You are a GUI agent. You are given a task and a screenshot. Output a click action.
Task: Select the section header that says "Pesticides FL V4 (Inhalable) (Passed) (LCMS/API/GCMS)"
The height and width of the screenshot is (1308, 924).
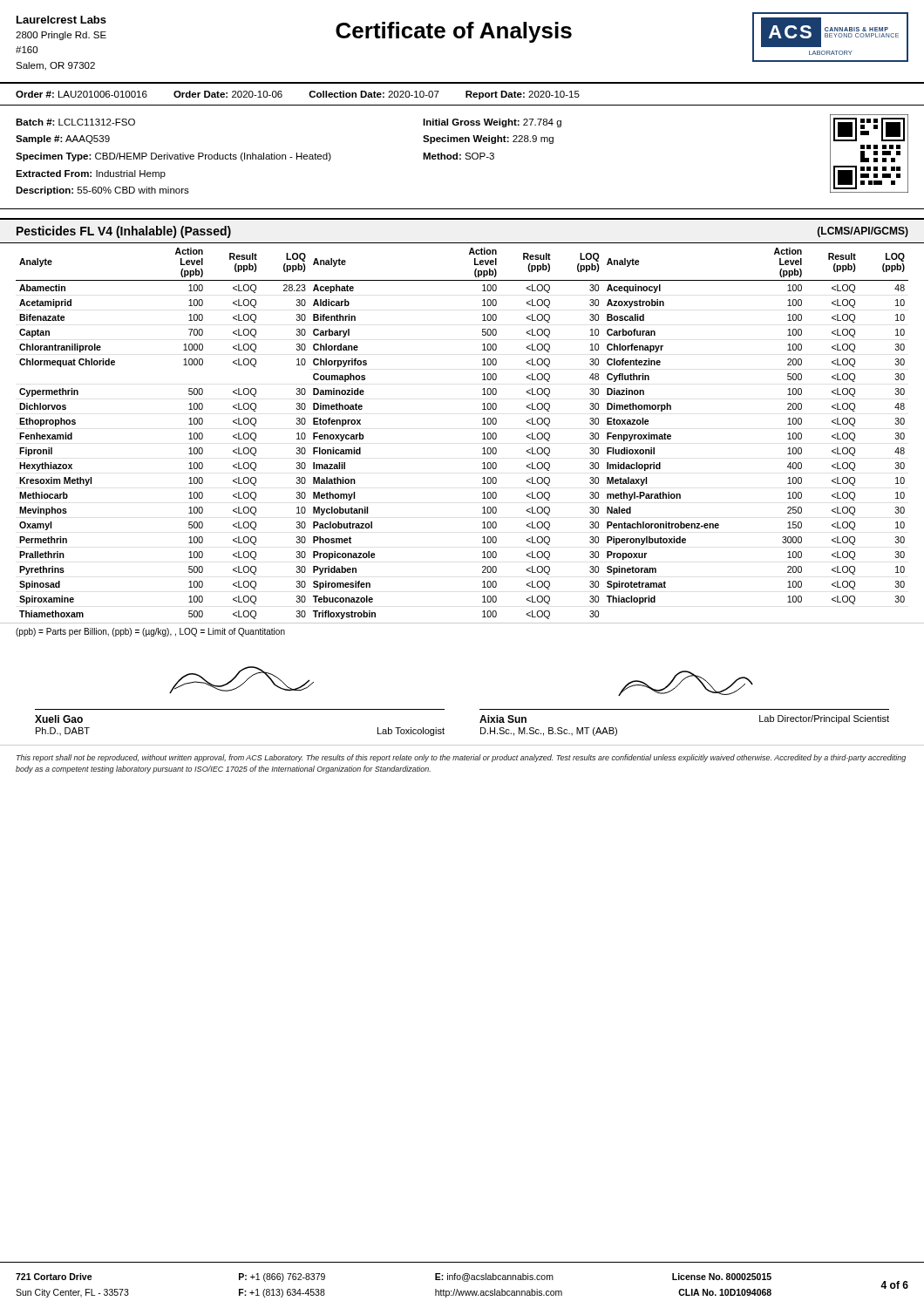click(x=462, y=230)
